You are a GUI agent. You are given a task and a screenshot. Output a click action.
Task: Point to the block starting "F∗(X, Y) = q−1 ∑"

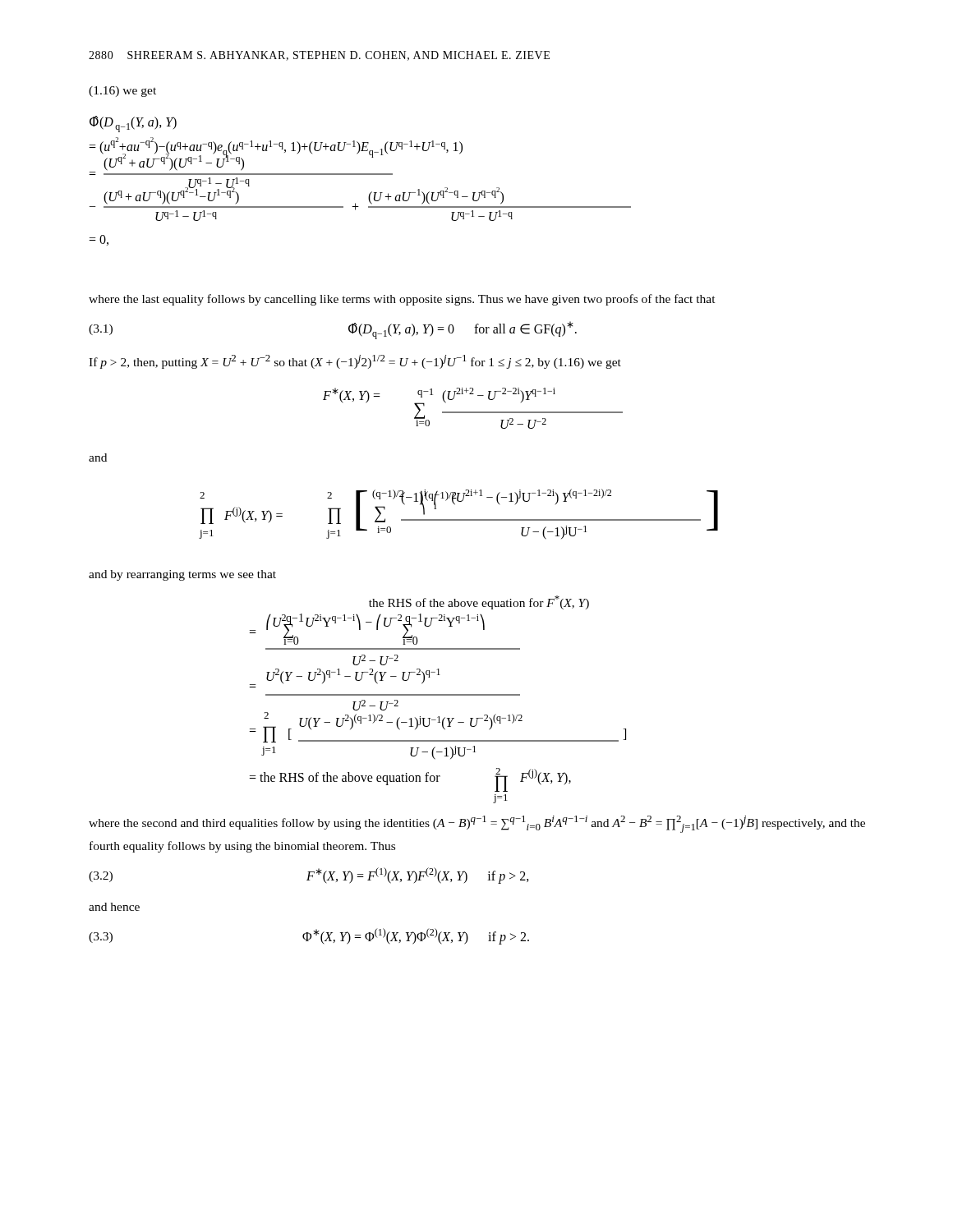tap(479, 410)
